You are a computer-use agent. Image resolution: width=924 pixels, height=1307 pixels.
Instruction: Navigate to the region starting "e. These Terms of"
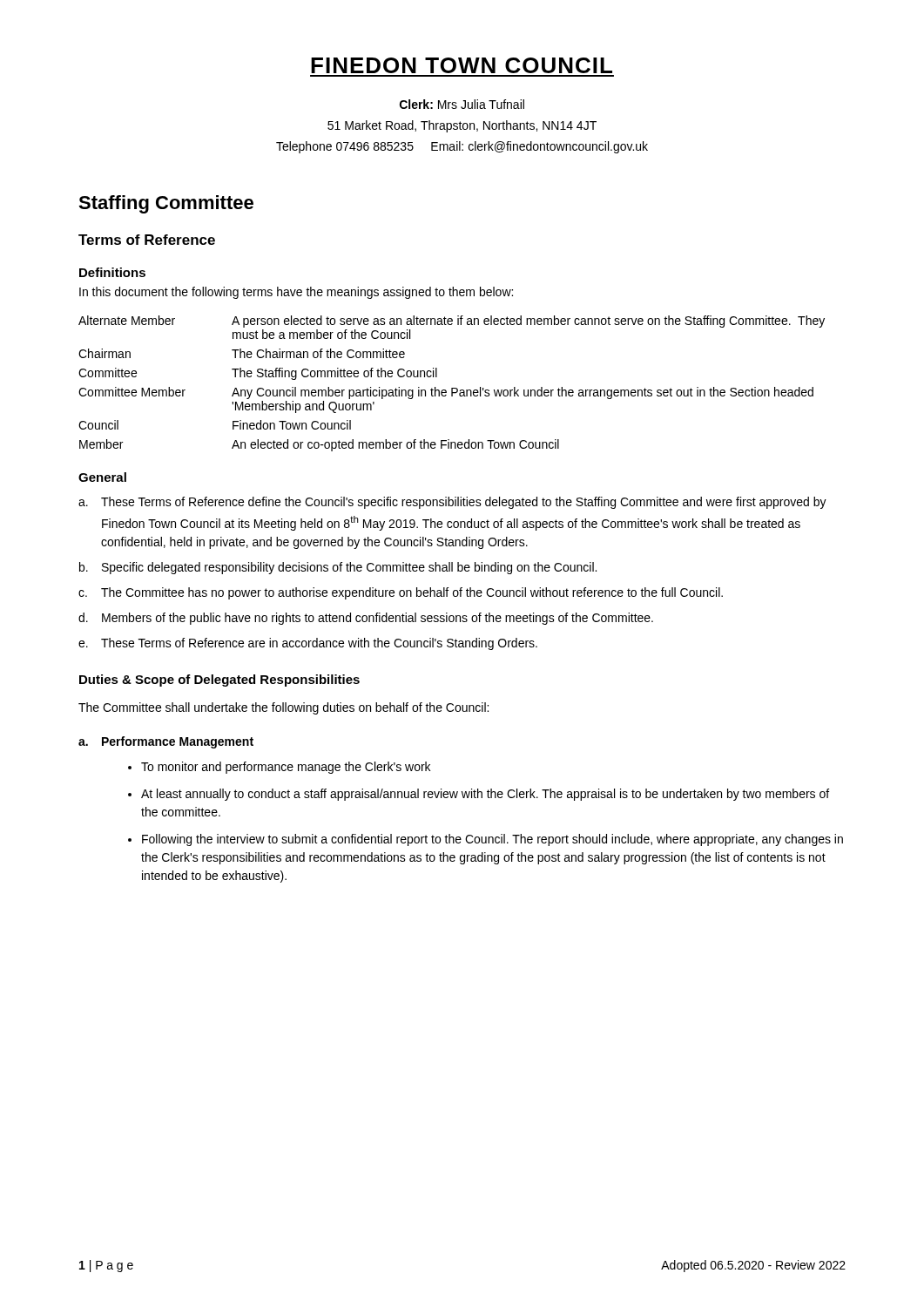(462, 644)
